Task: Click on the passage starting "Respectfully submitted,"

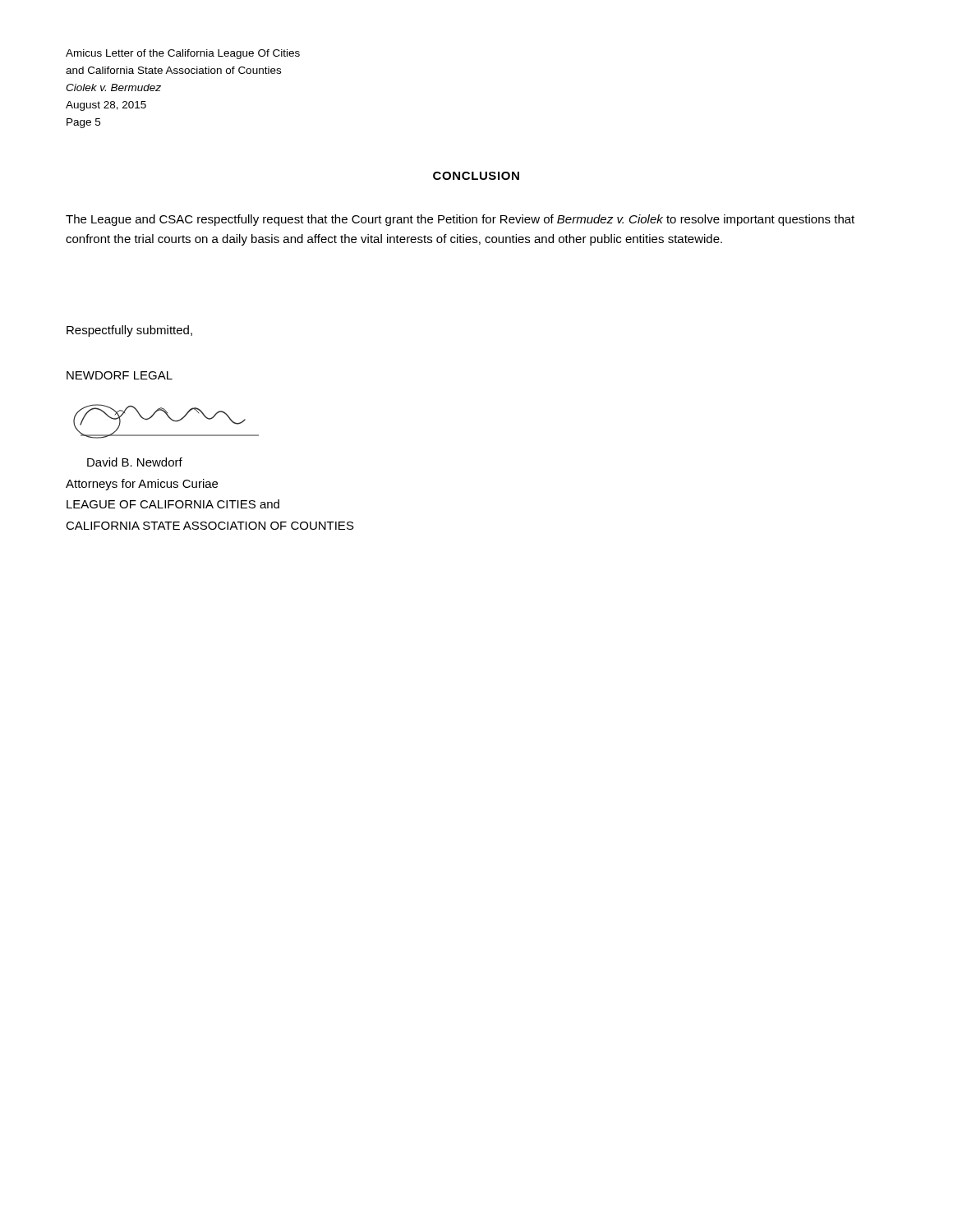Action: (129, 330)
